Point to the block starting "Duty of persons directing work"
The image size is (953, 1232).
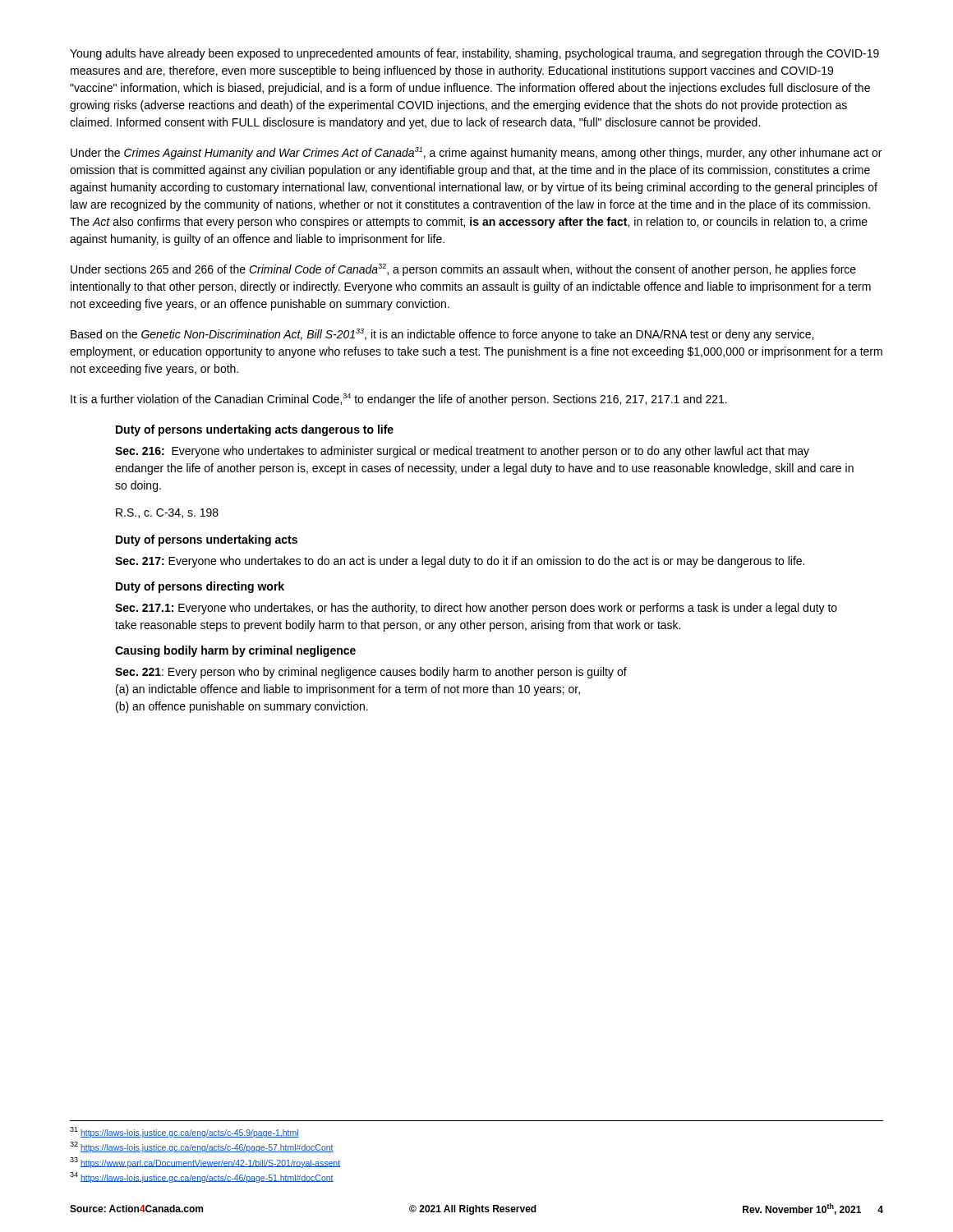(200, 586)
